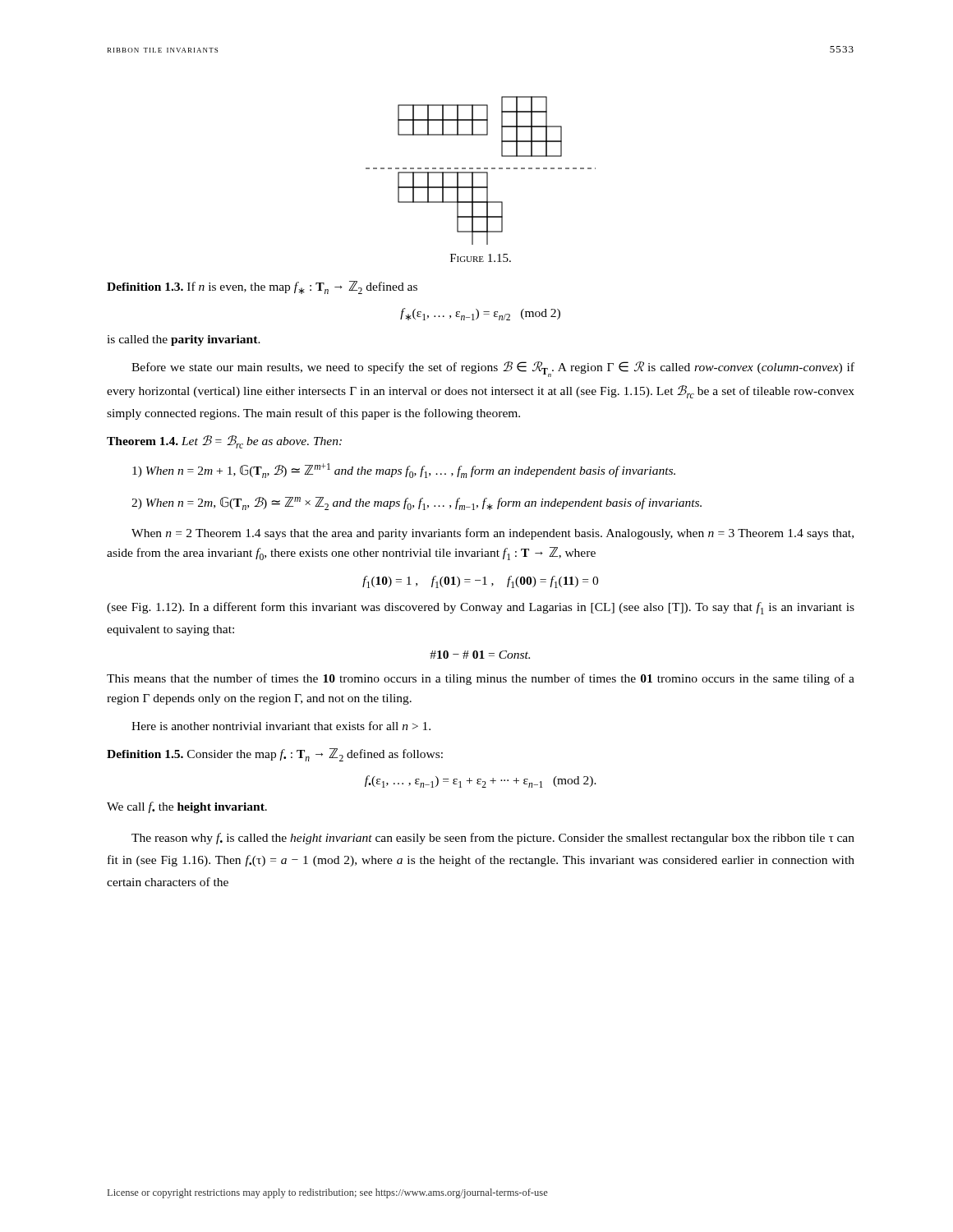Screen dimensions: 1232x953
Task: Find the region starting "Before we state our"
Action: [481, 390]
